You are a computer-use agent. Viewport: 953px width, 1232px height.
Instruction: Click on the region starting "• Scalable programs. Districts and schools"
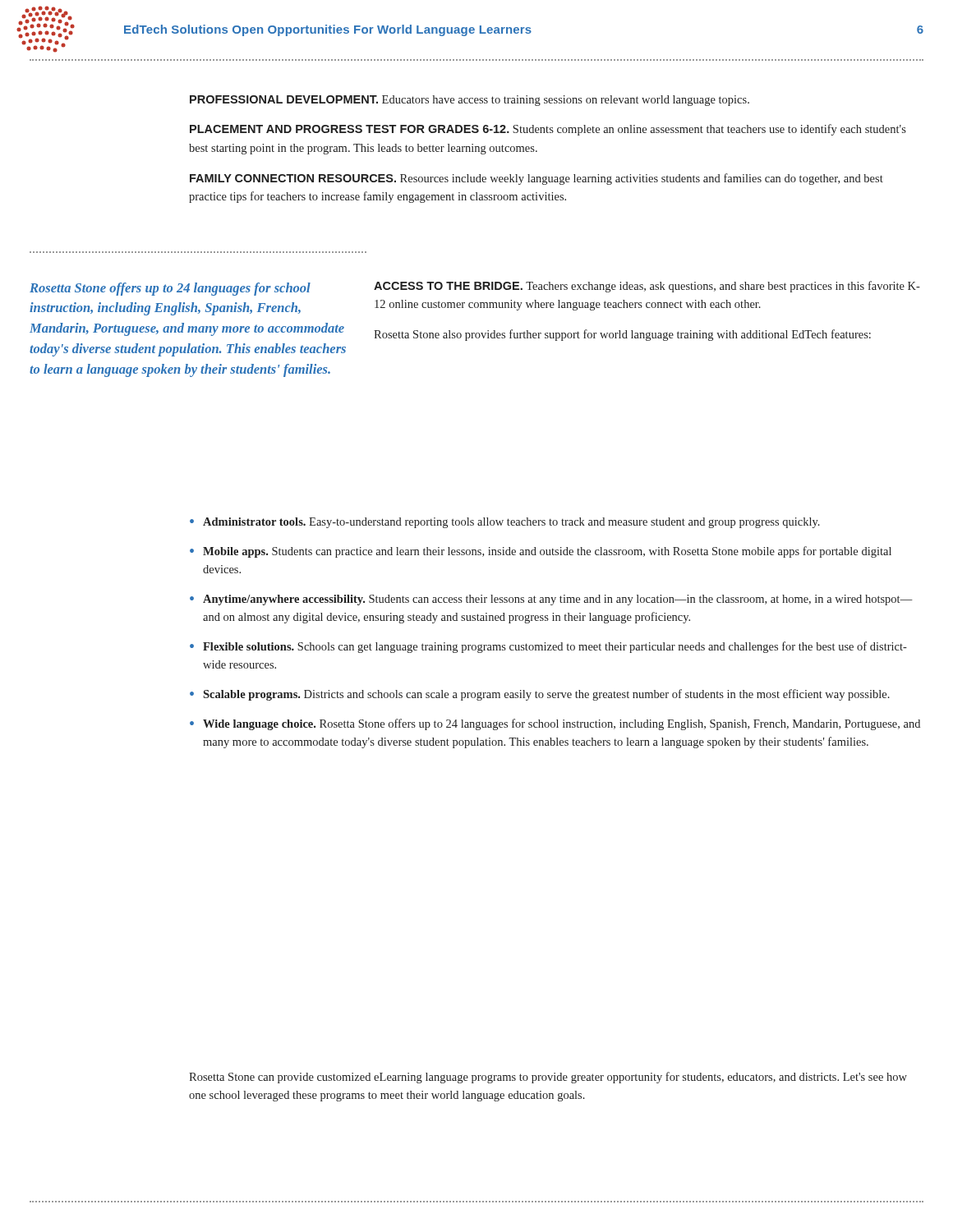point(556,694)
